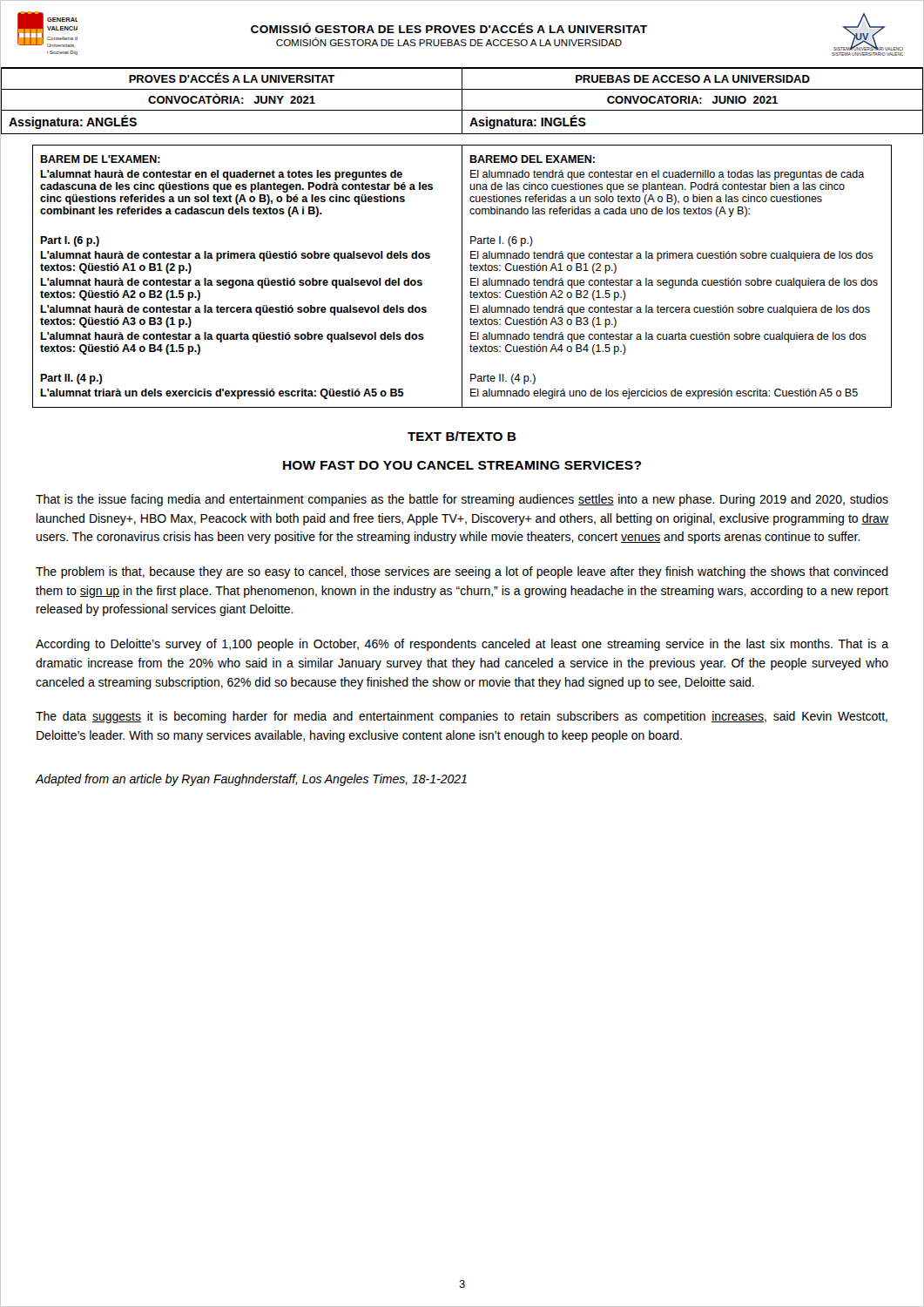Navigate to the text block starting "Adapted from an article by Ryan Faughnderstaff, Los"
The image size is (924, 1307).
[252, 779]
